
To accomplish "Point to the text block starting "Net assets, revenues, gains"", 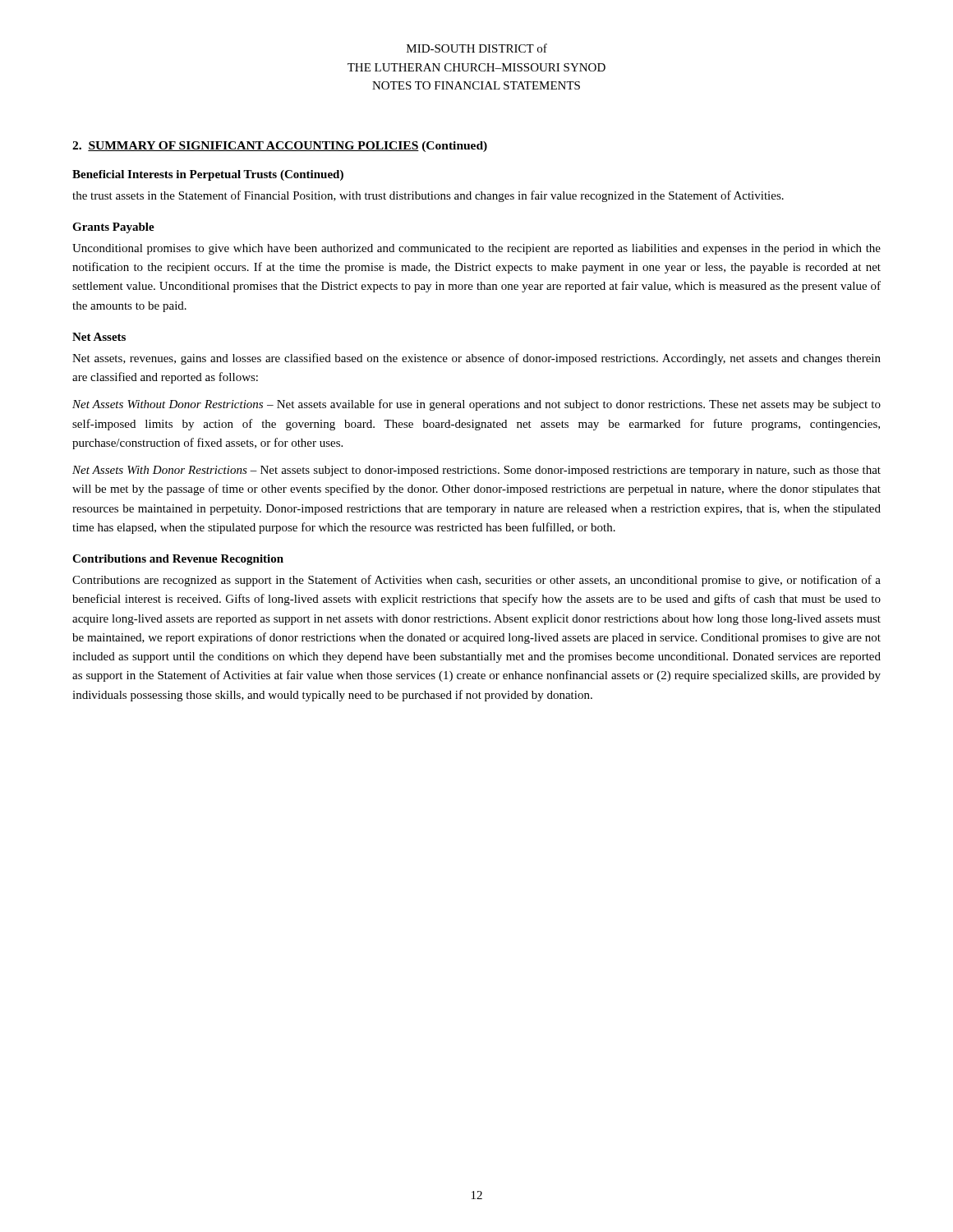I will (476, 367).
